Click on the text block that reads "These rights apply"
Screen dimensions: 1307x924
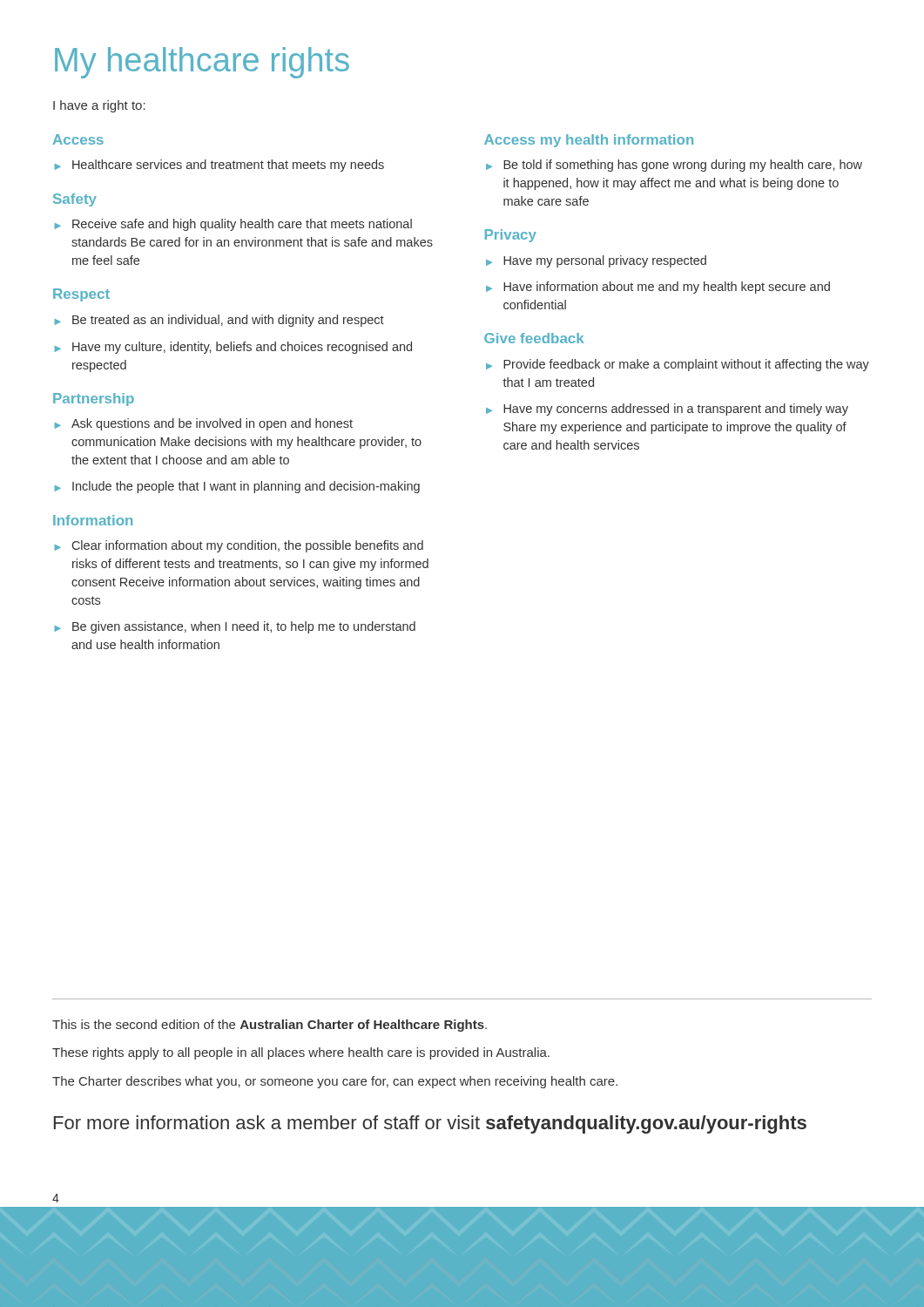(301, 1052)
